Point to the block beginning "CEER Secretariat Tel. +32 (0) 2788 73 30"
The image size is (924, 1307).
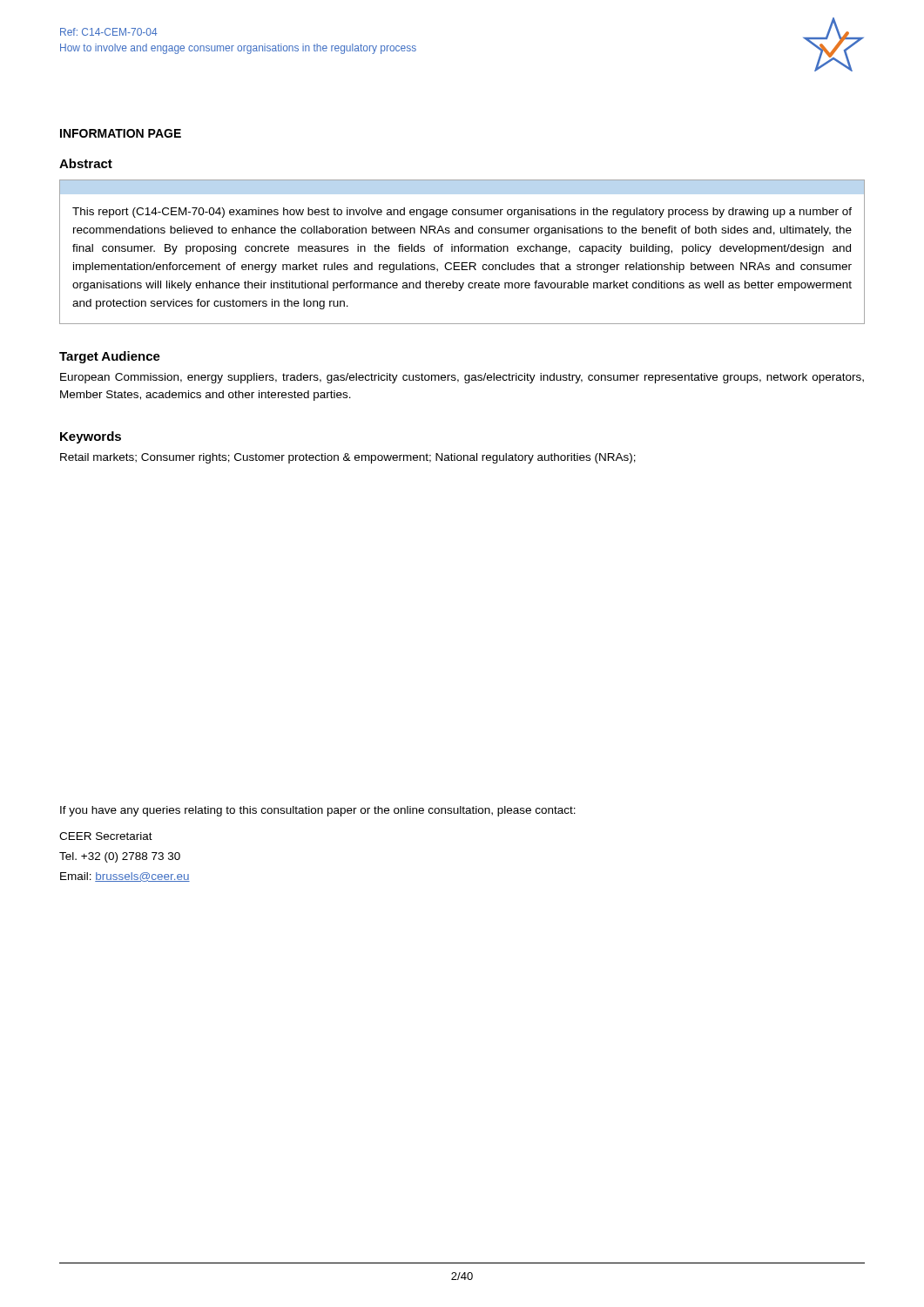point(124,856)
